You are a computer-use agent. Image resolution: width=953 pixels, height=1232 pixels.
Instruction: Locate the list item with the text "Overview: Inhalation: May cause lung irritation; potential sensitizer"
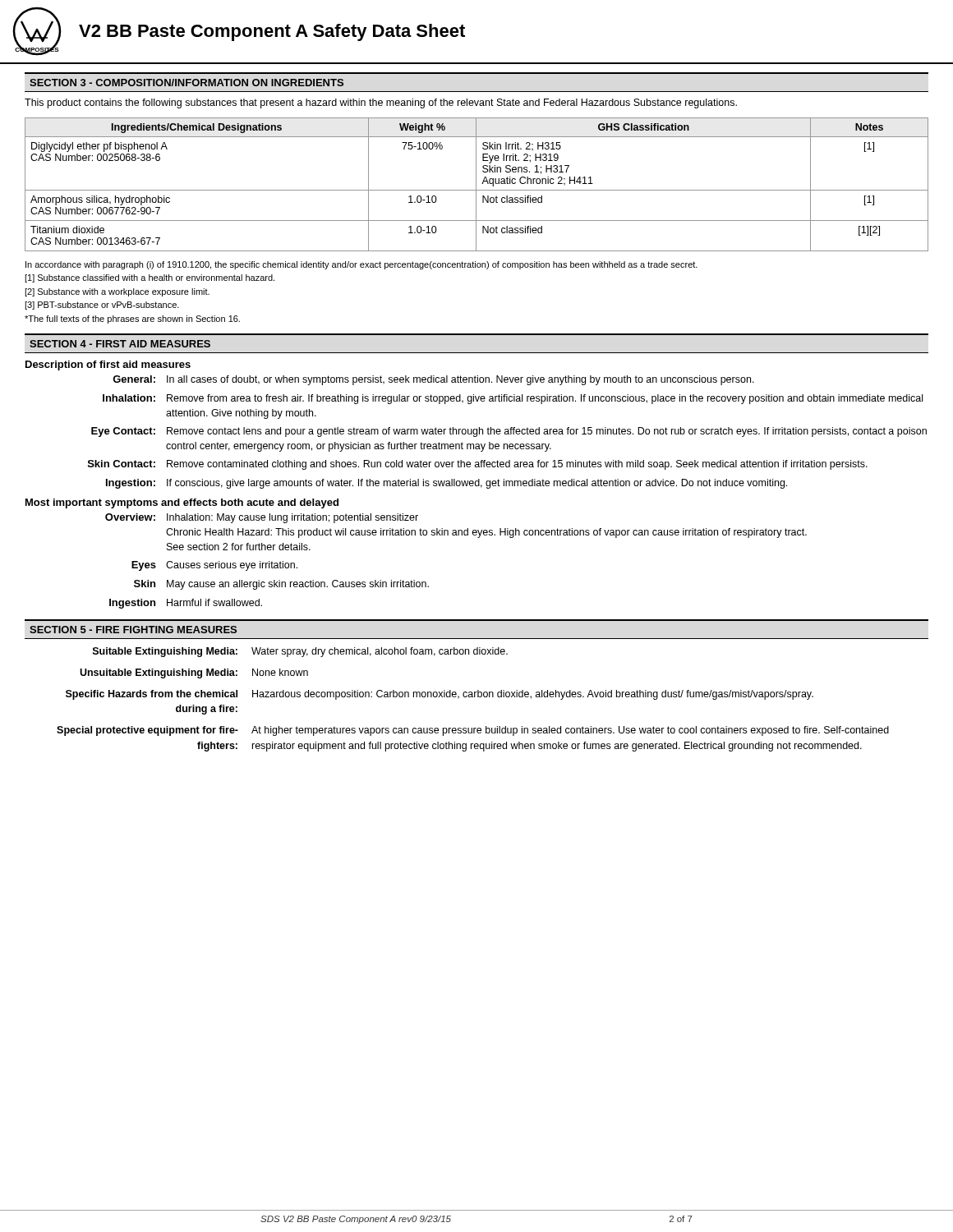(x=476, y=532)
